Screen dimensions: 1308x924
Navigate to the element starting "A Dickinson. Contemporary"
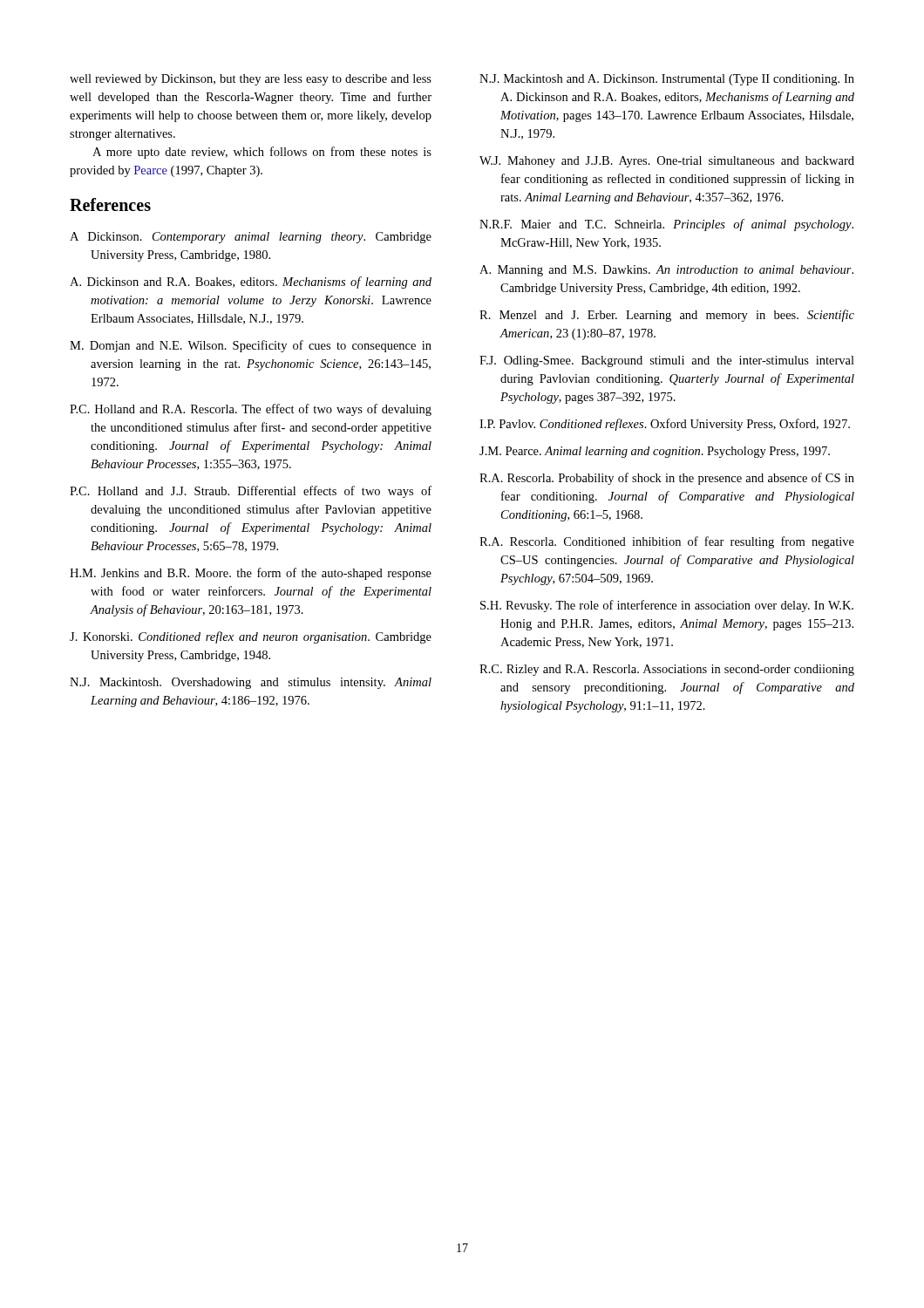click(251, 246)
